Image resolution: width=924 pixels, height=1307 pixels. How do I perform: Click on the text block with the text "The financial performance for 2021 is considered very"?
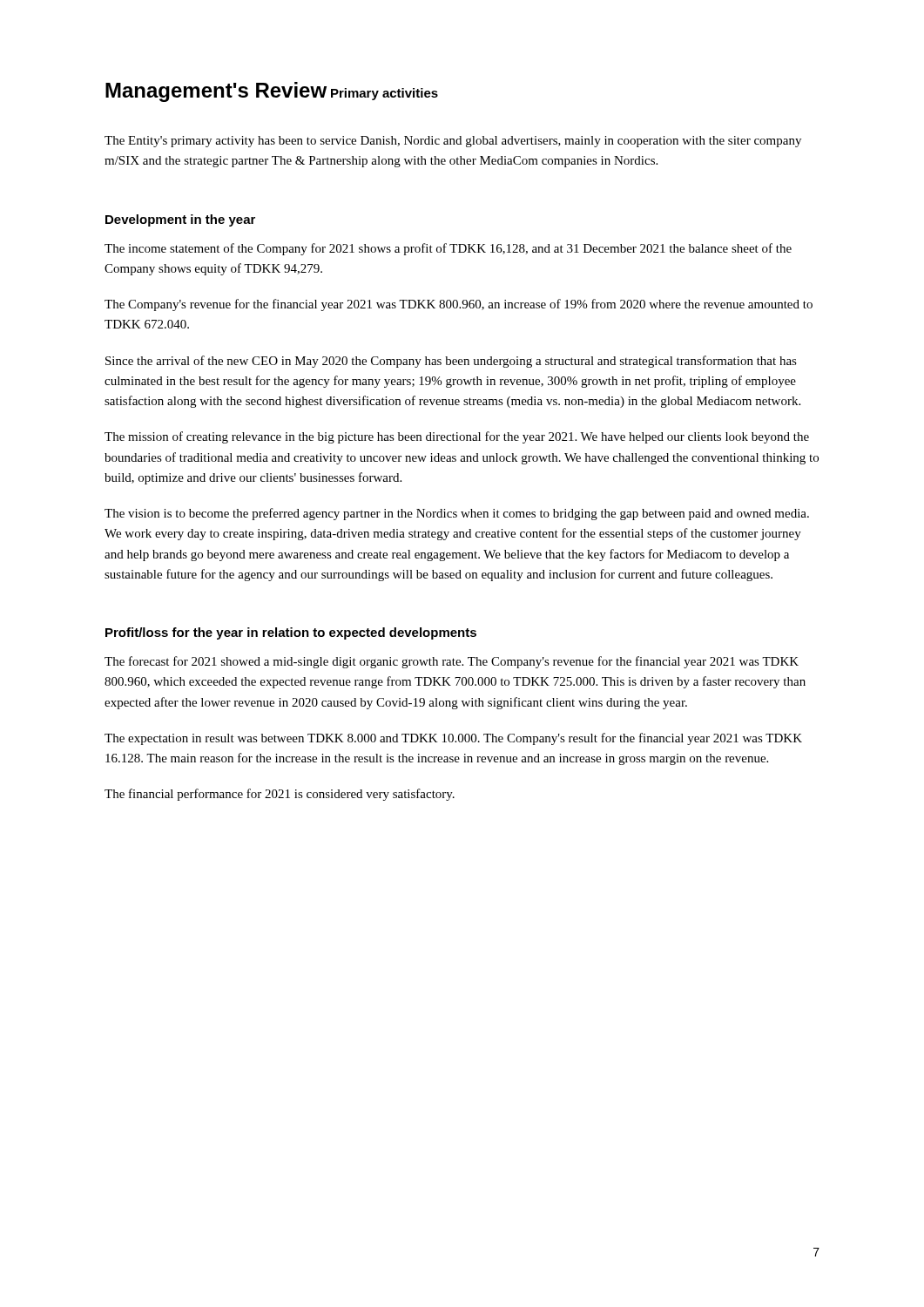click(462, 795)
